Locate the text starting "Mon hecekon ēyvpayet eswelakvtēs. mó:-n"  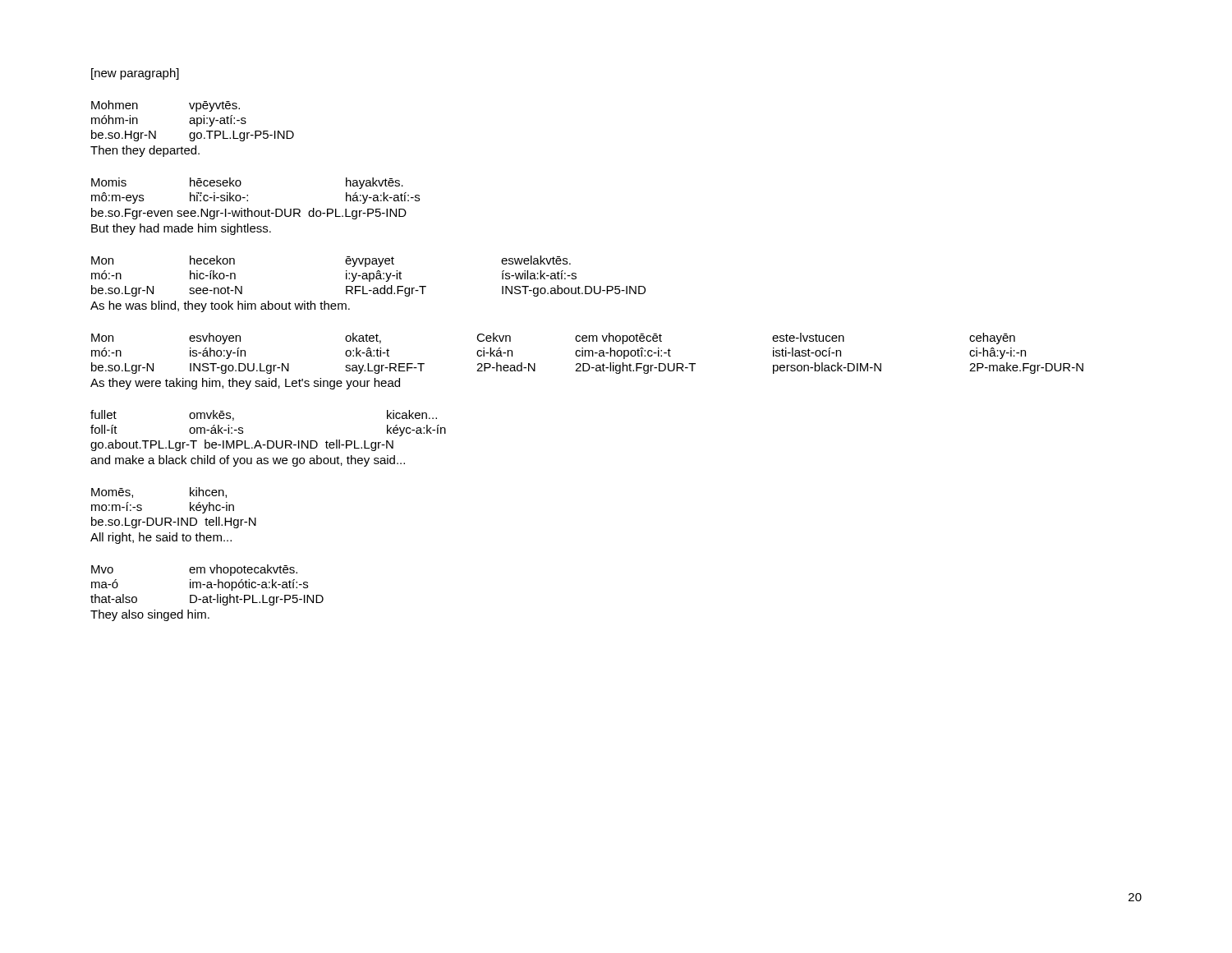(616, 283)
